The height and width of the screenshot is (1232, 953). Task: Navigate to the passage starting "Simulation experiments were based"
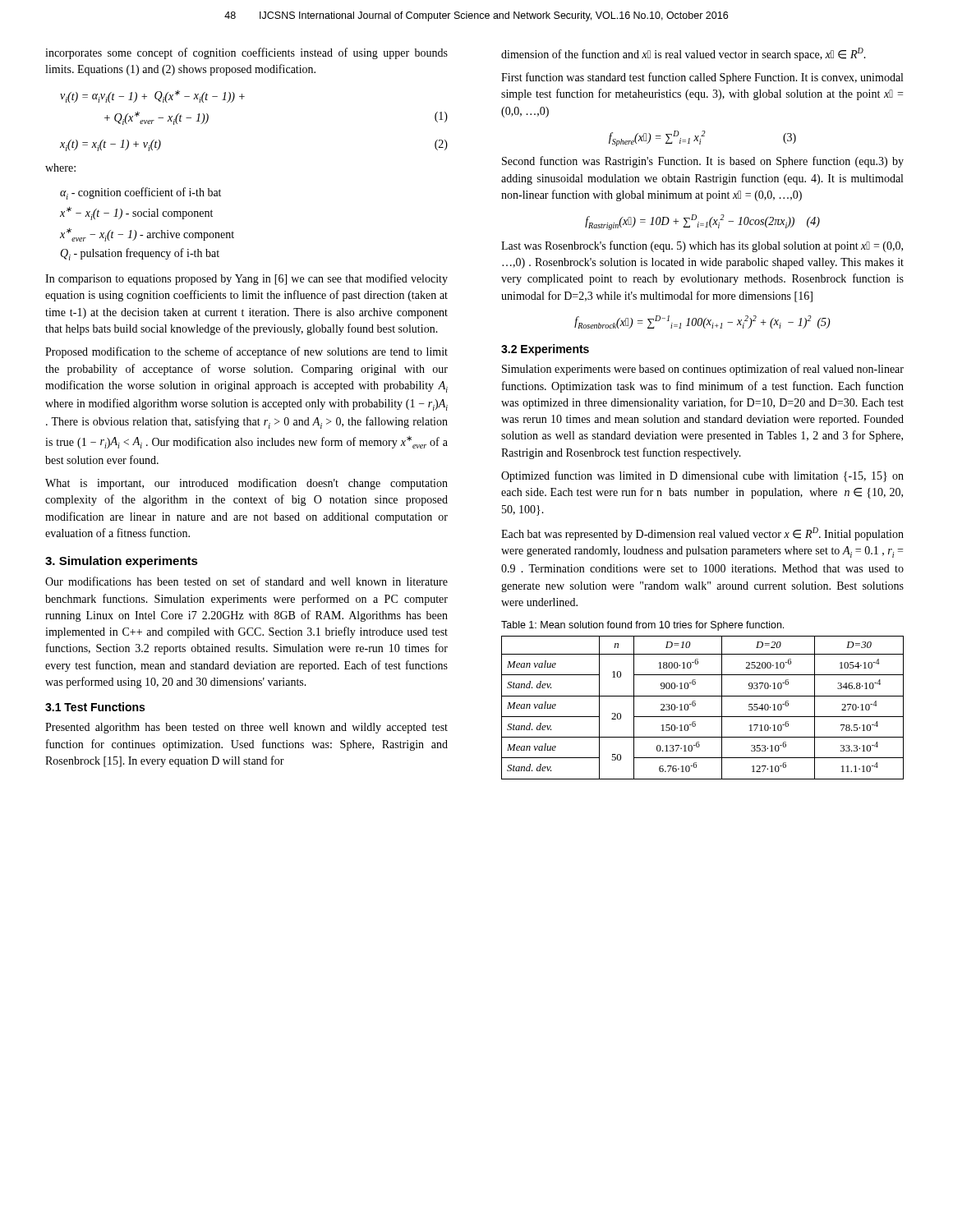(702, 486)
